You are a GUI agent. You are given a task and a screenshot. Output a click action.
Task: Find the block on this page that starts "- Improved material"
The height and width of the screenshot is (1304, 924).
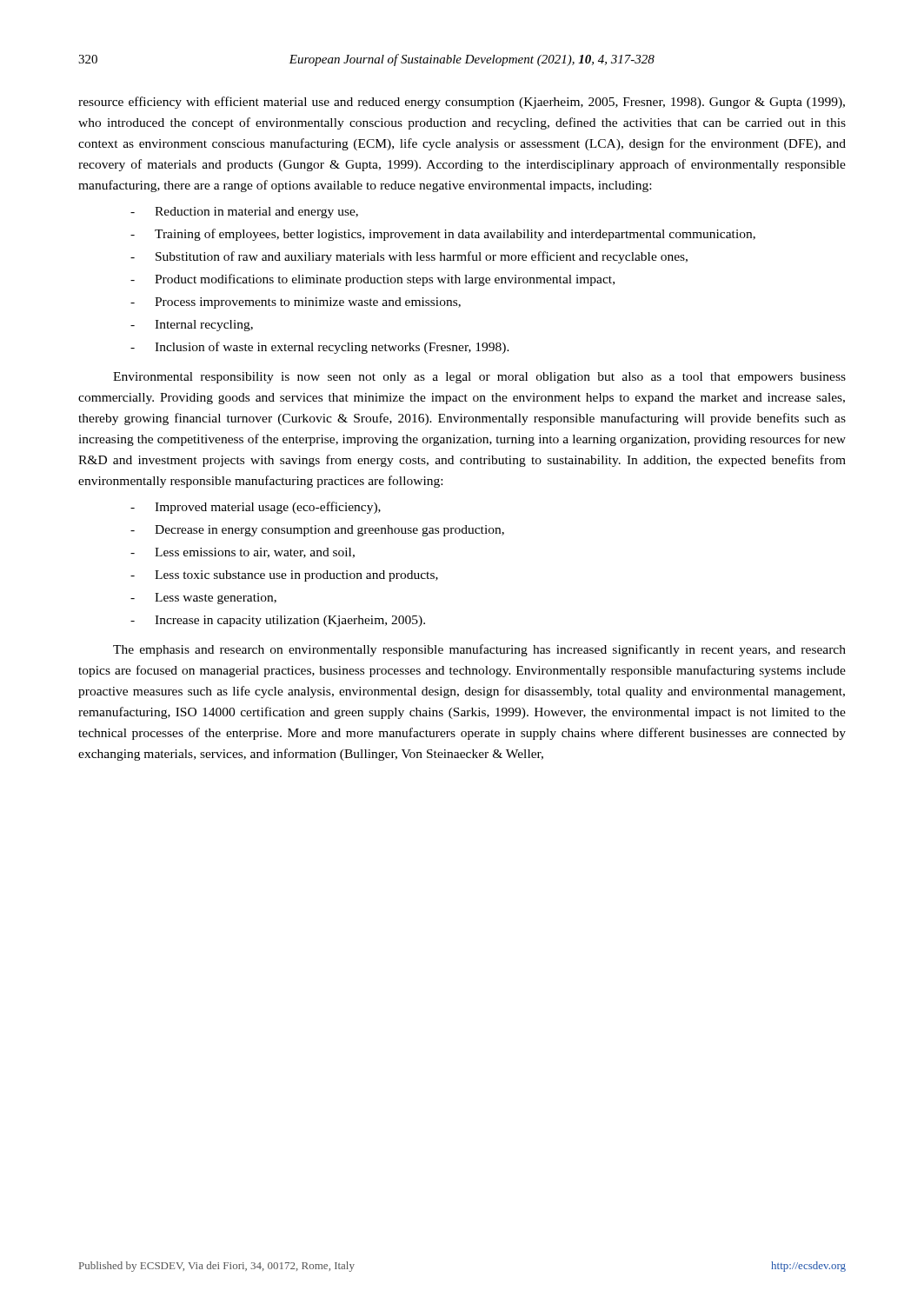point(256,508)
